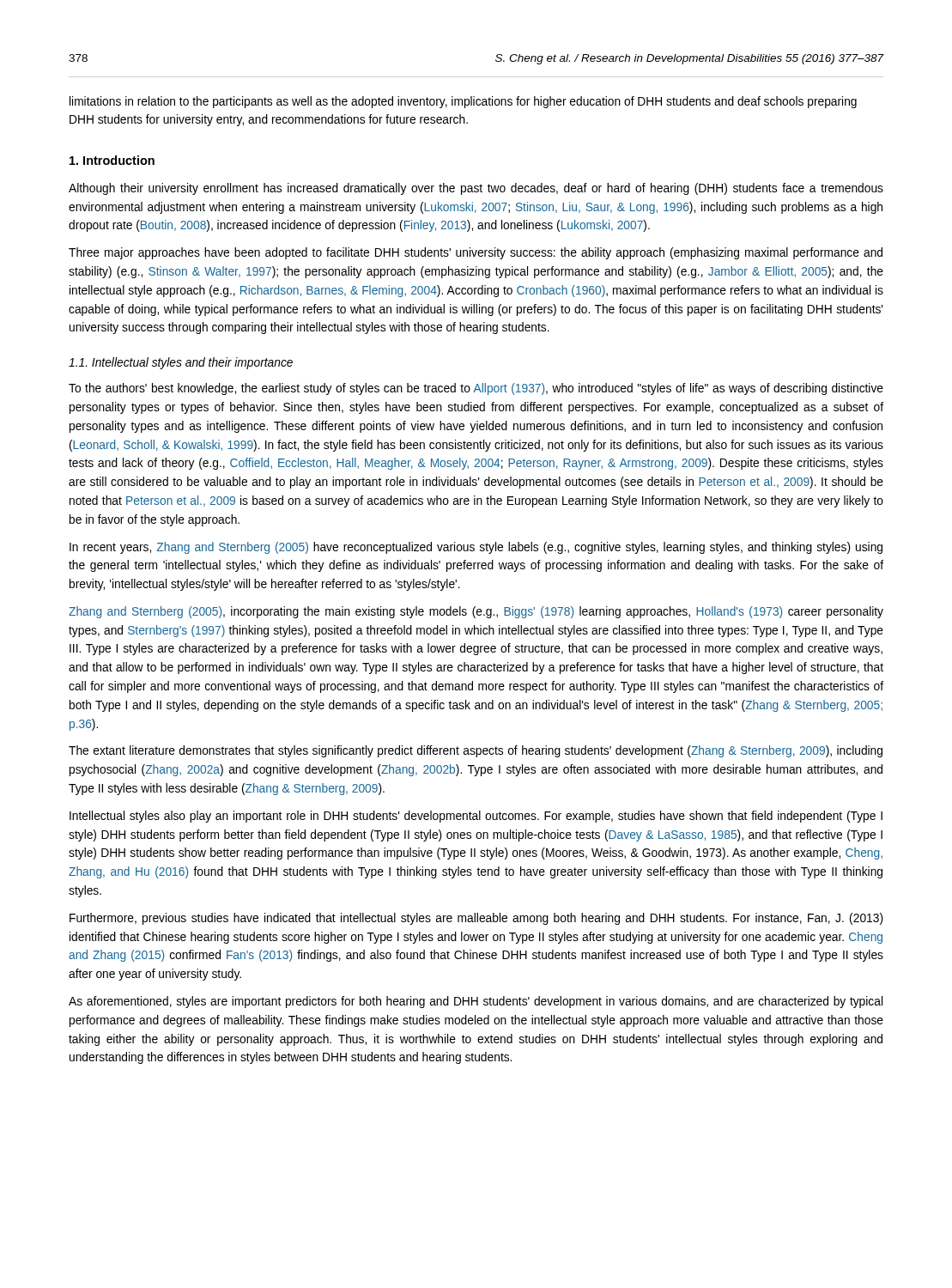
Task: Click on the text starting "Intellectual styles also play"
Action: (x=476, y=853)
